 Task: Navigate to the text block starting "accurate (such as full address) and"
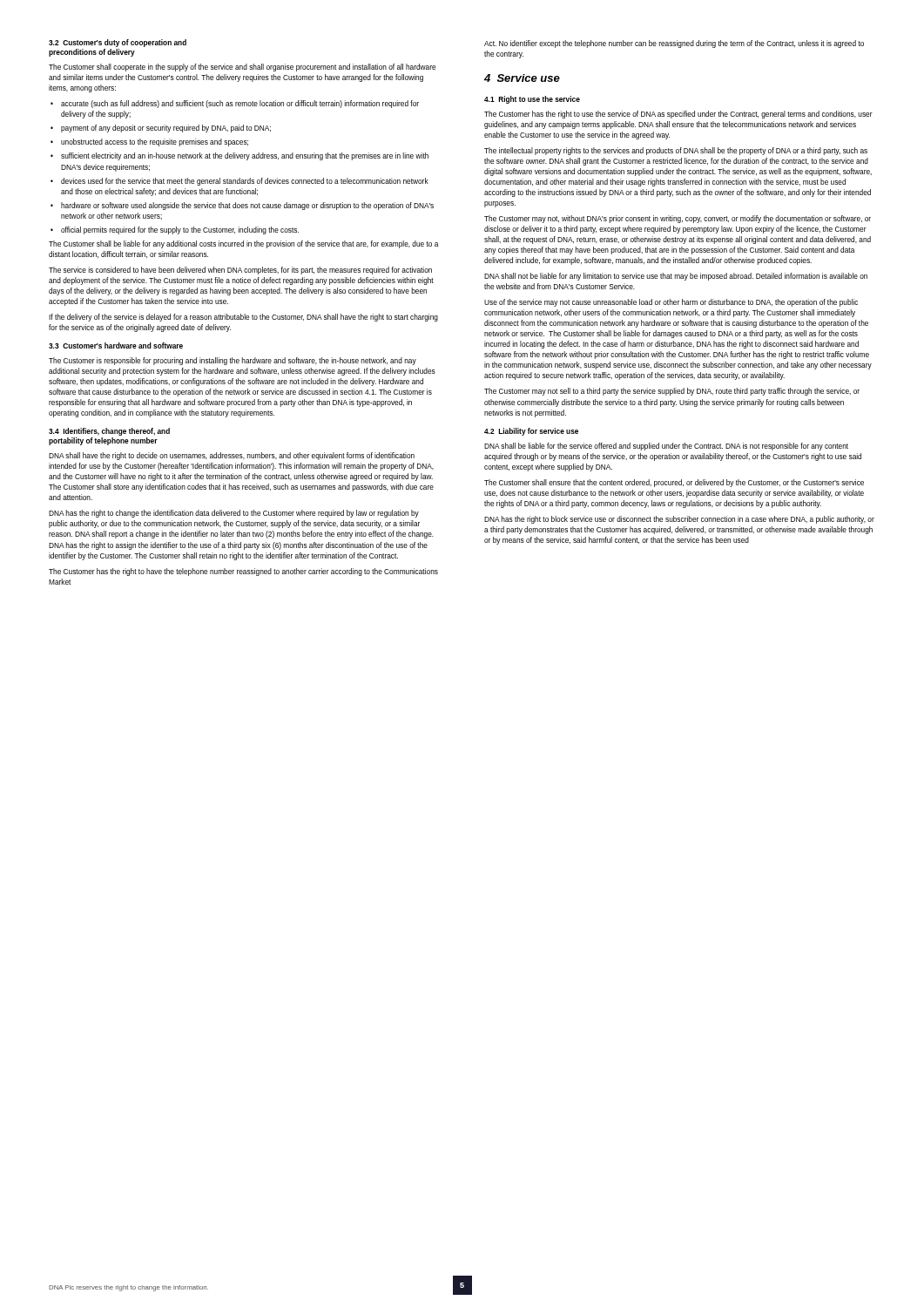click(x=240, y=109)
